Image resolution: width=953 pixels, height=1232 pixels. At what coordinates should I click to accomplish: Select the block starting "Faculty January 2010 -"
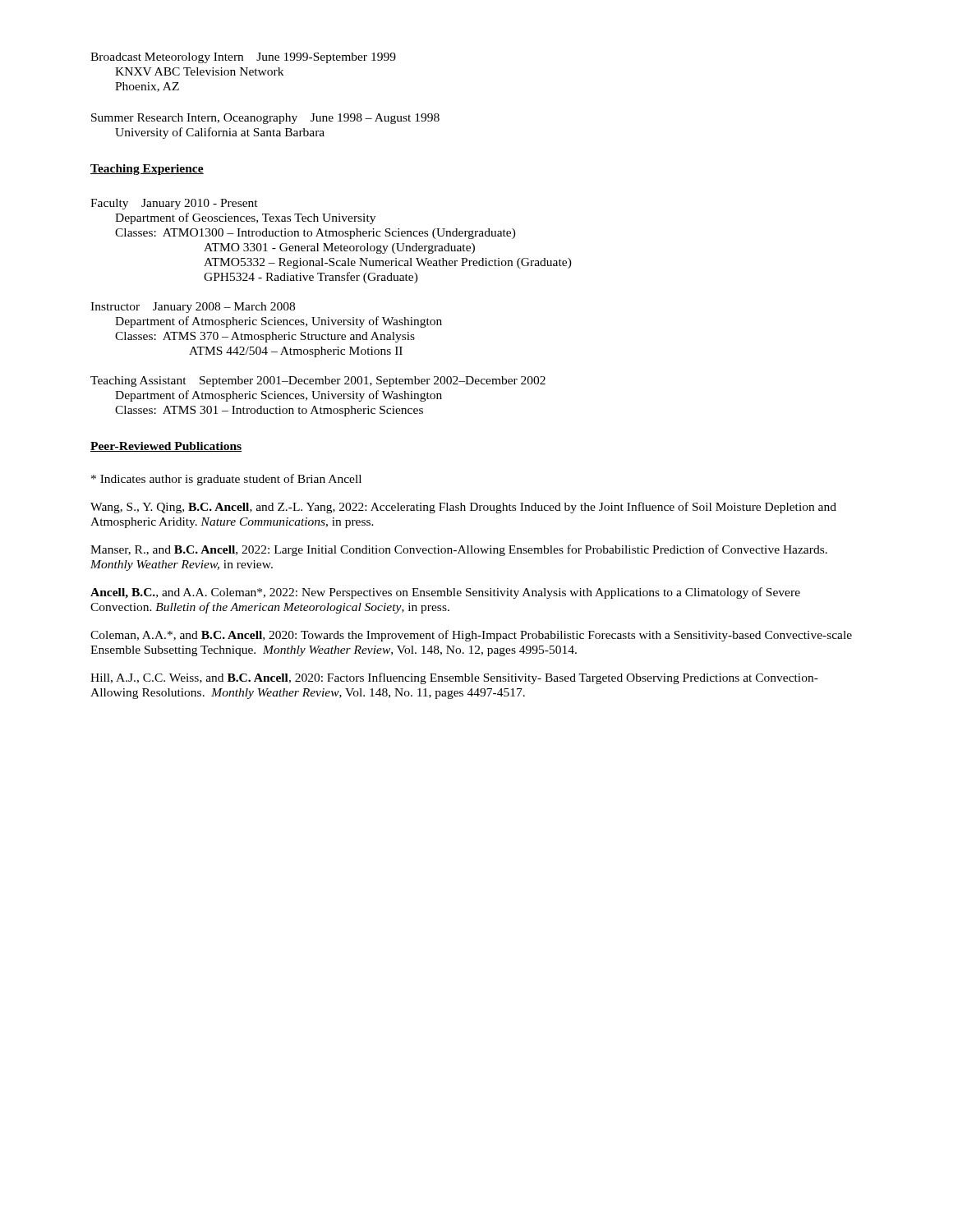[476, 240]
